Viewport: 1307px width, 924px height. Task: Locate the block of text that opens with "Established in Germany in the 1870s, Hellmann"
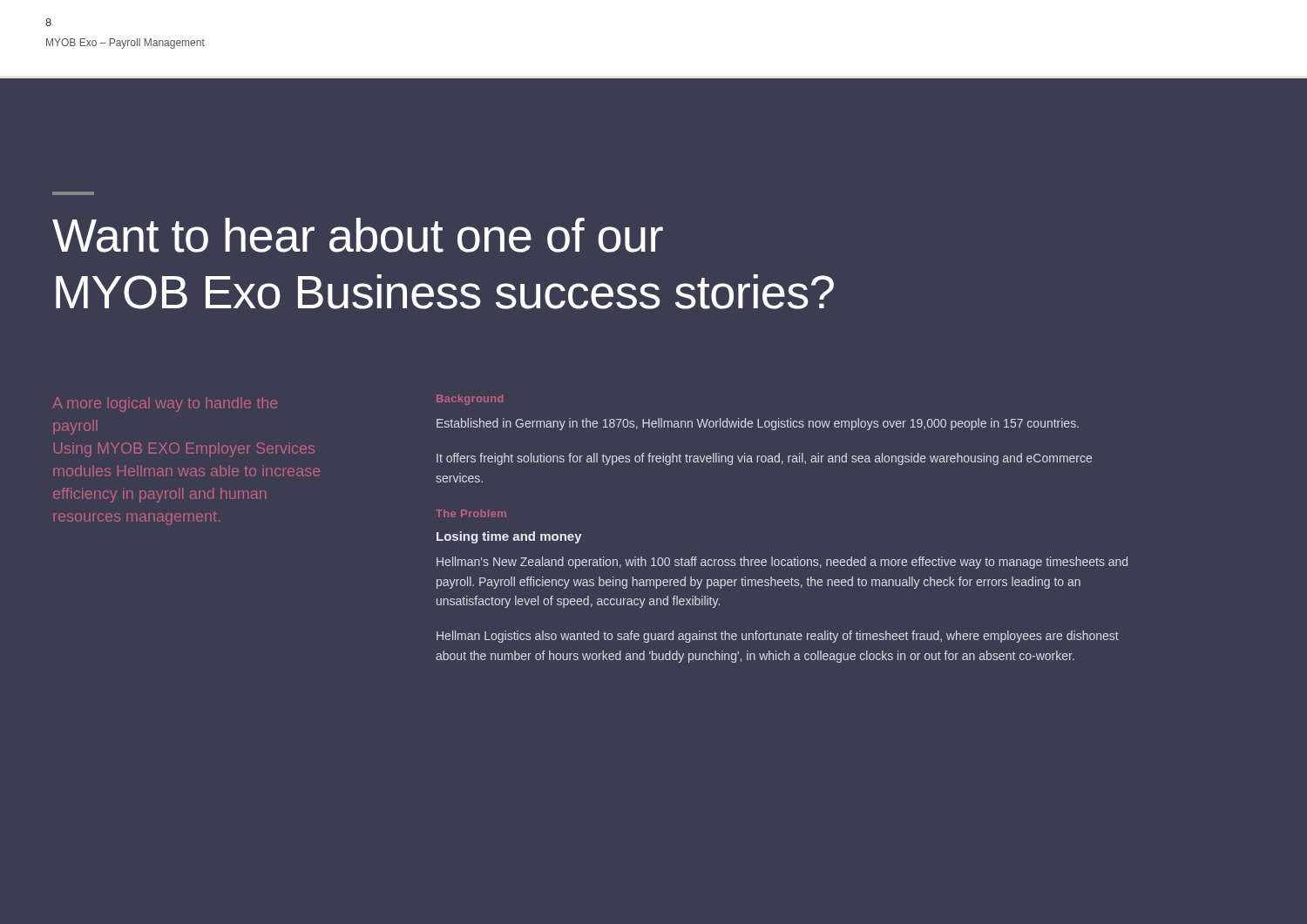(x=758, y=423)
